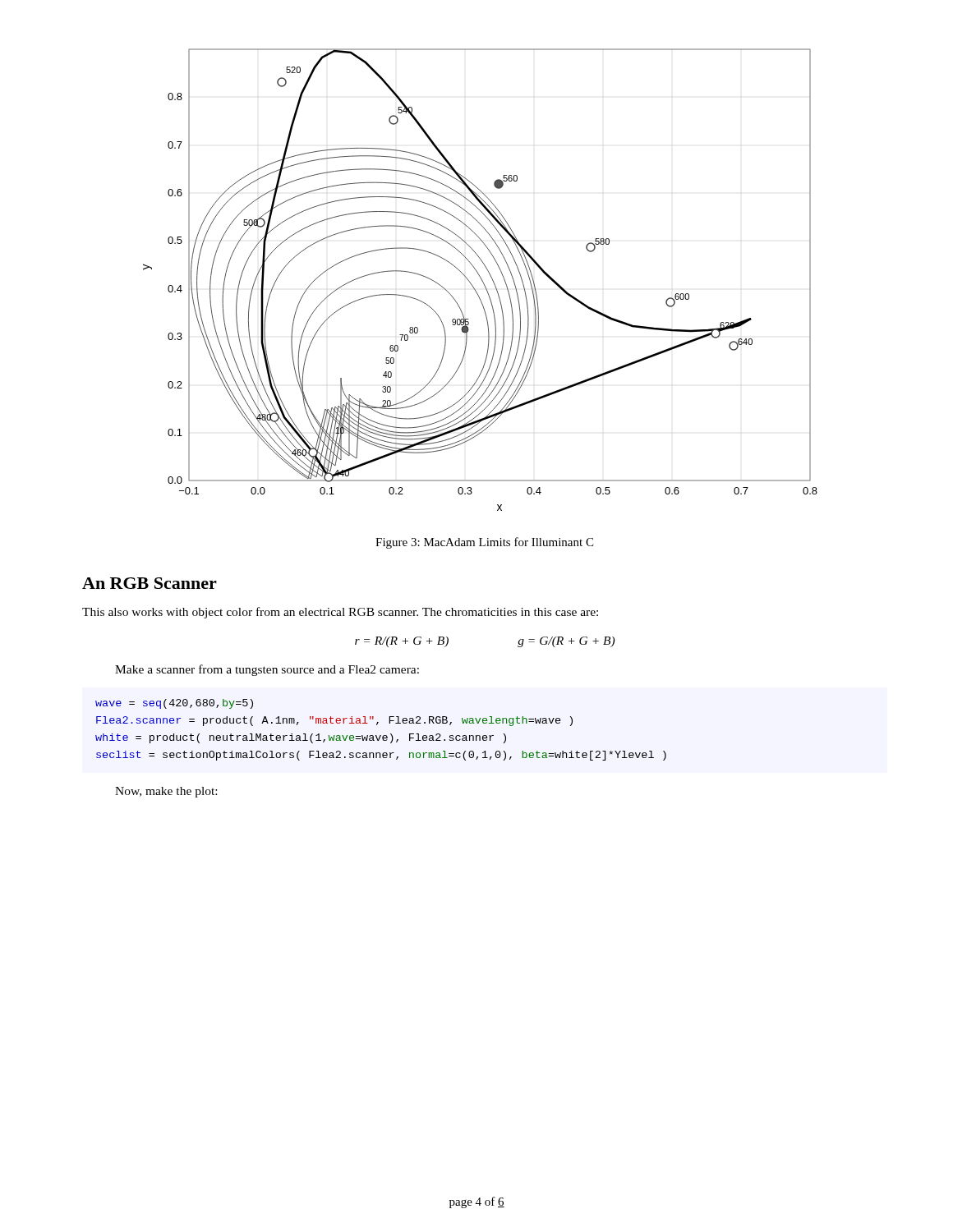The image size is (953, 1232).
Task: Click on the text block starting "r = R/(R + G"
Action: 405,642
